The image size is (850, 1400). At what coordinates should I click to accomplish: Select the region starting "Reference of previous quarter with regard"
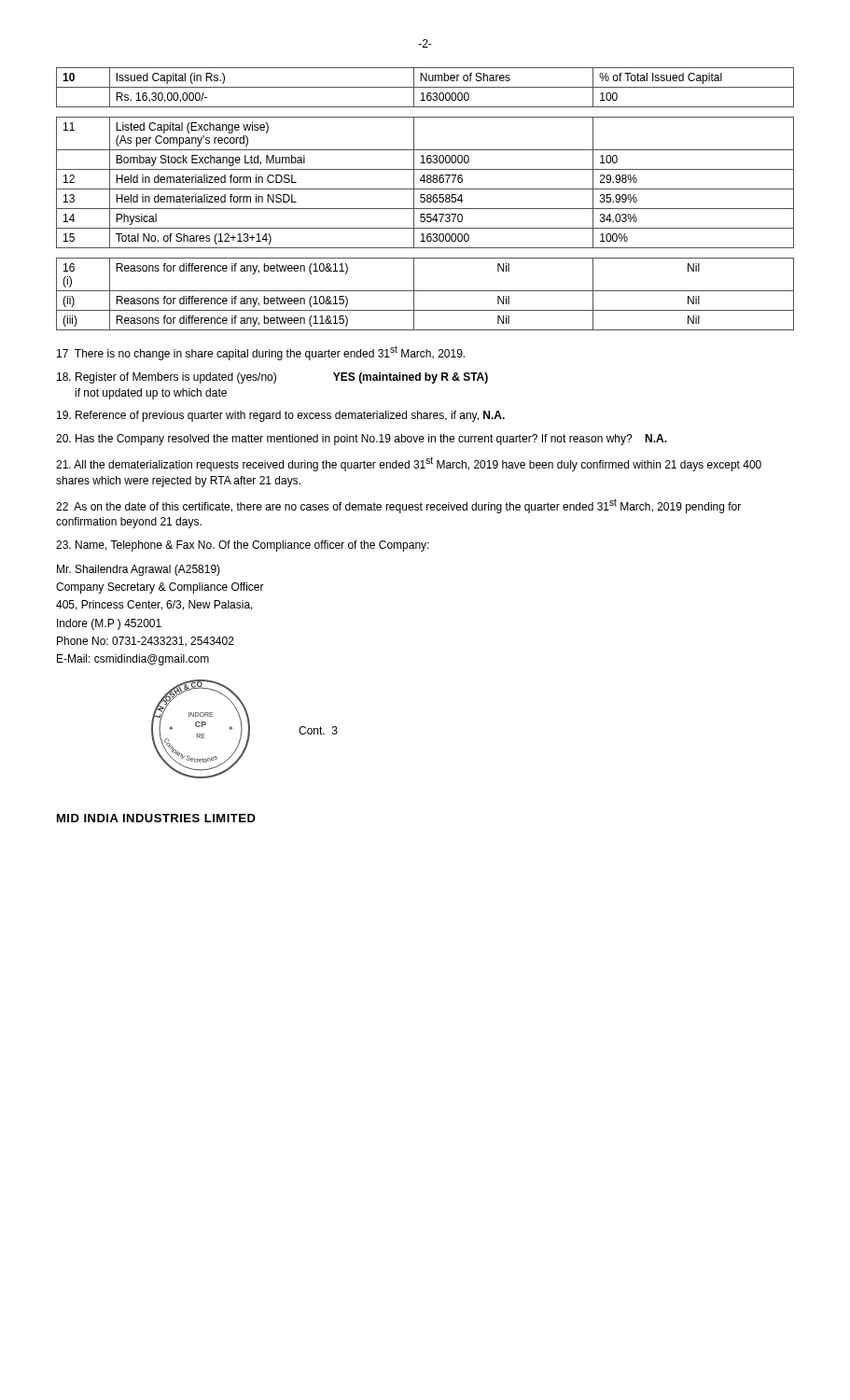281,416
